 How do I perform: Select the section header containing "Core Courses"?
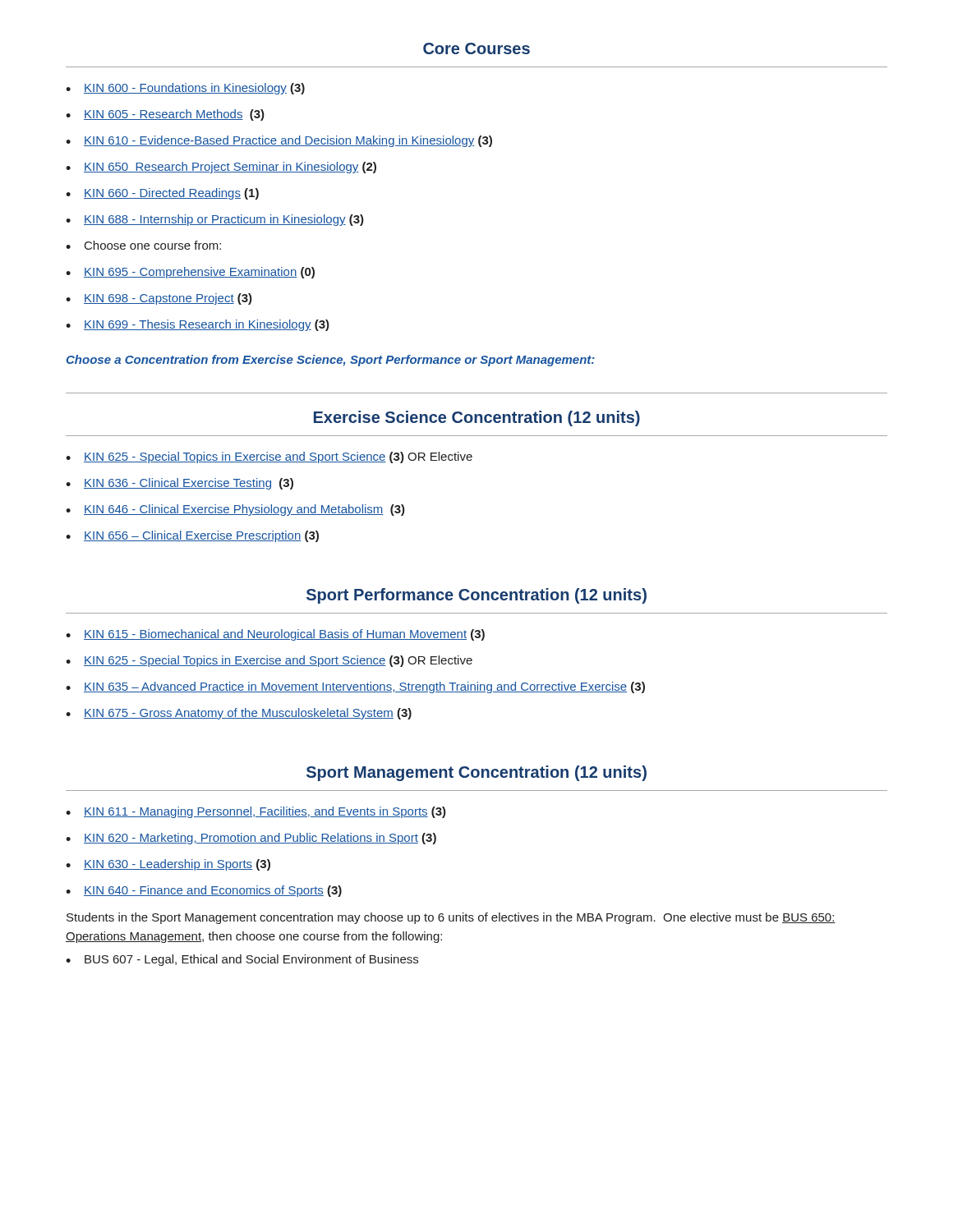476,49
